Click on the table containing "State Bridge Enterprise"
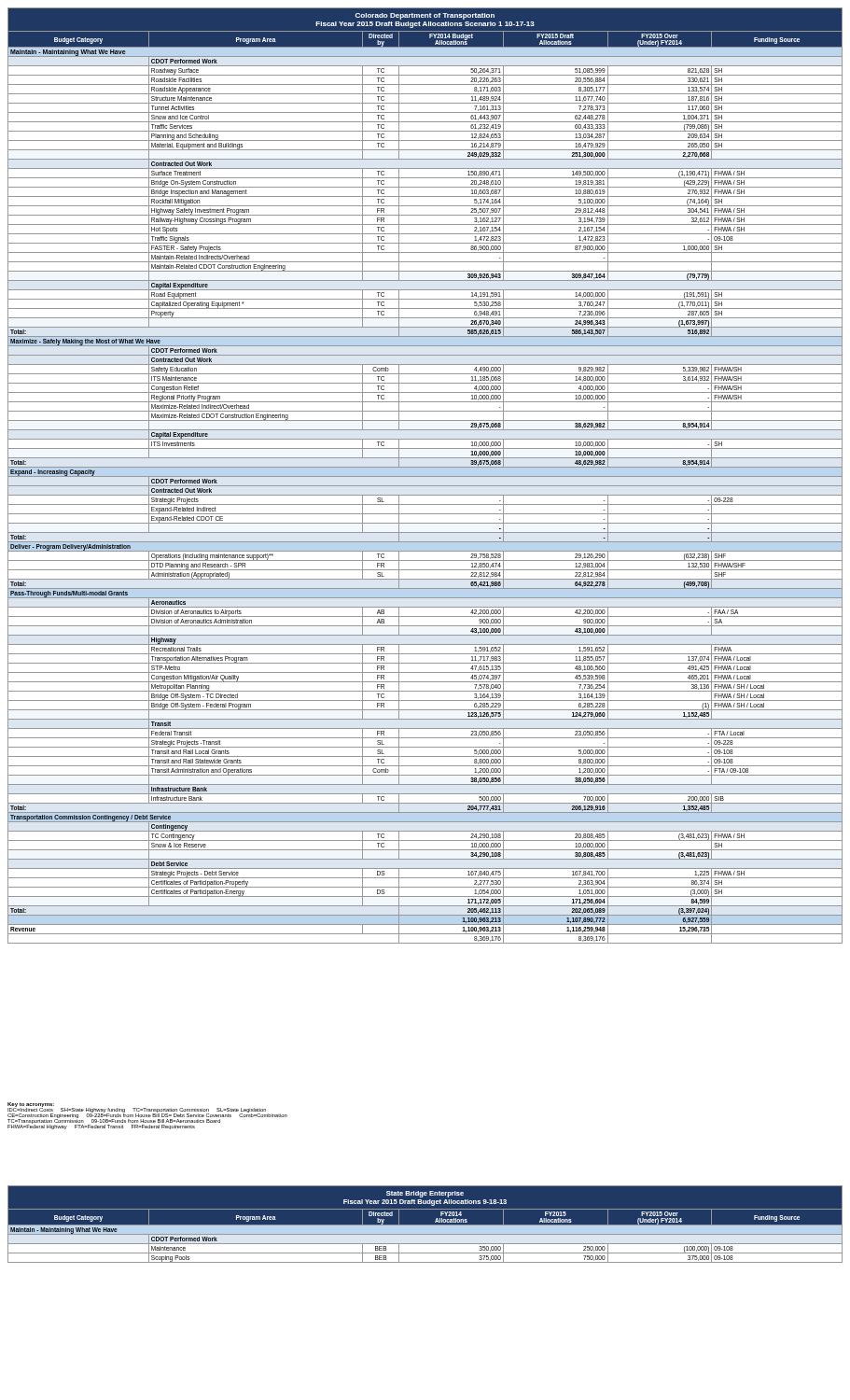Image resolution: width=850 pixels, height=1400 pixels. tap(425, 1224)
